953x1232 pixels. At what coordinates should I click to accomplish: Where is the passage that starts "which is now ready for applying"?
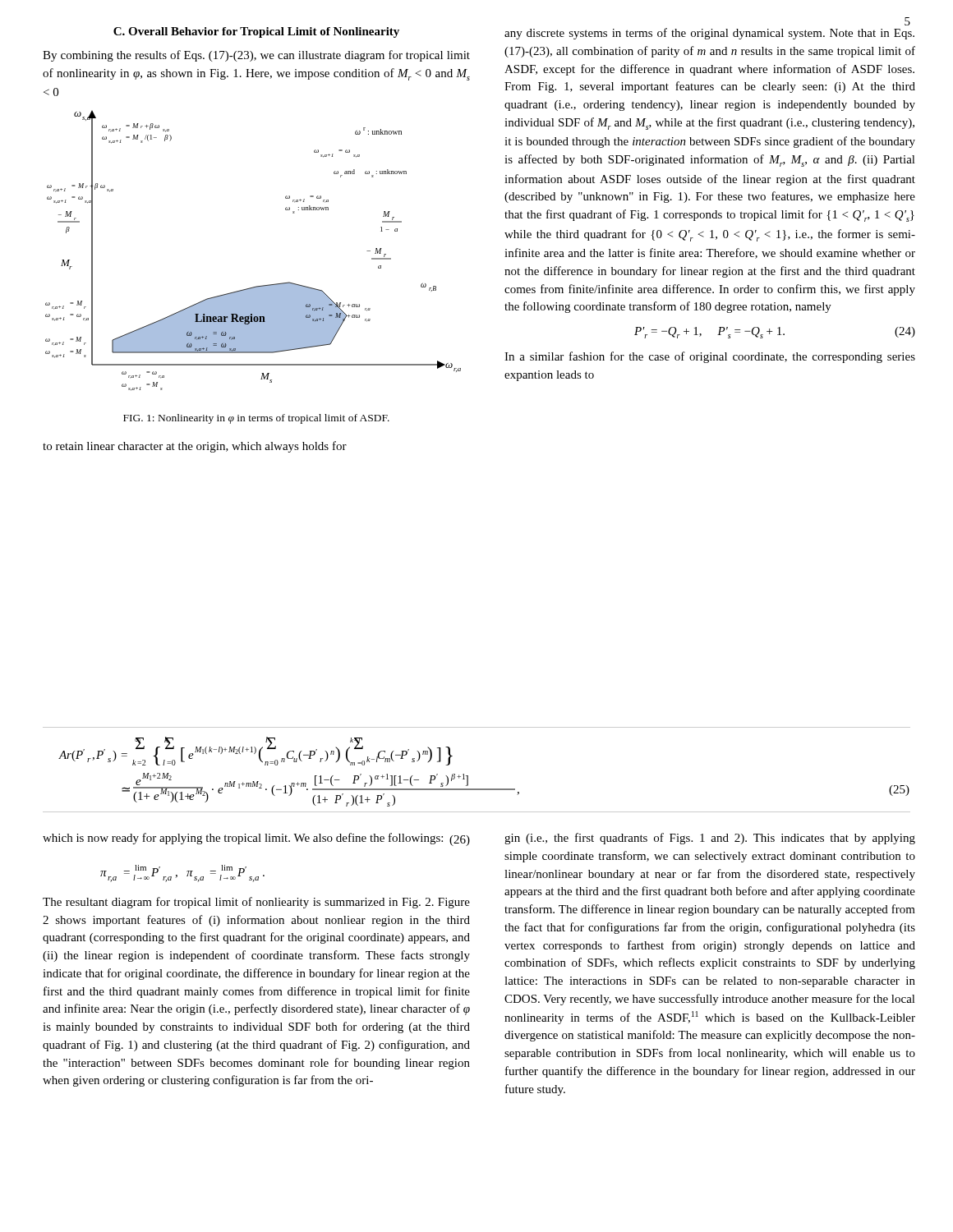pos(243,838)
